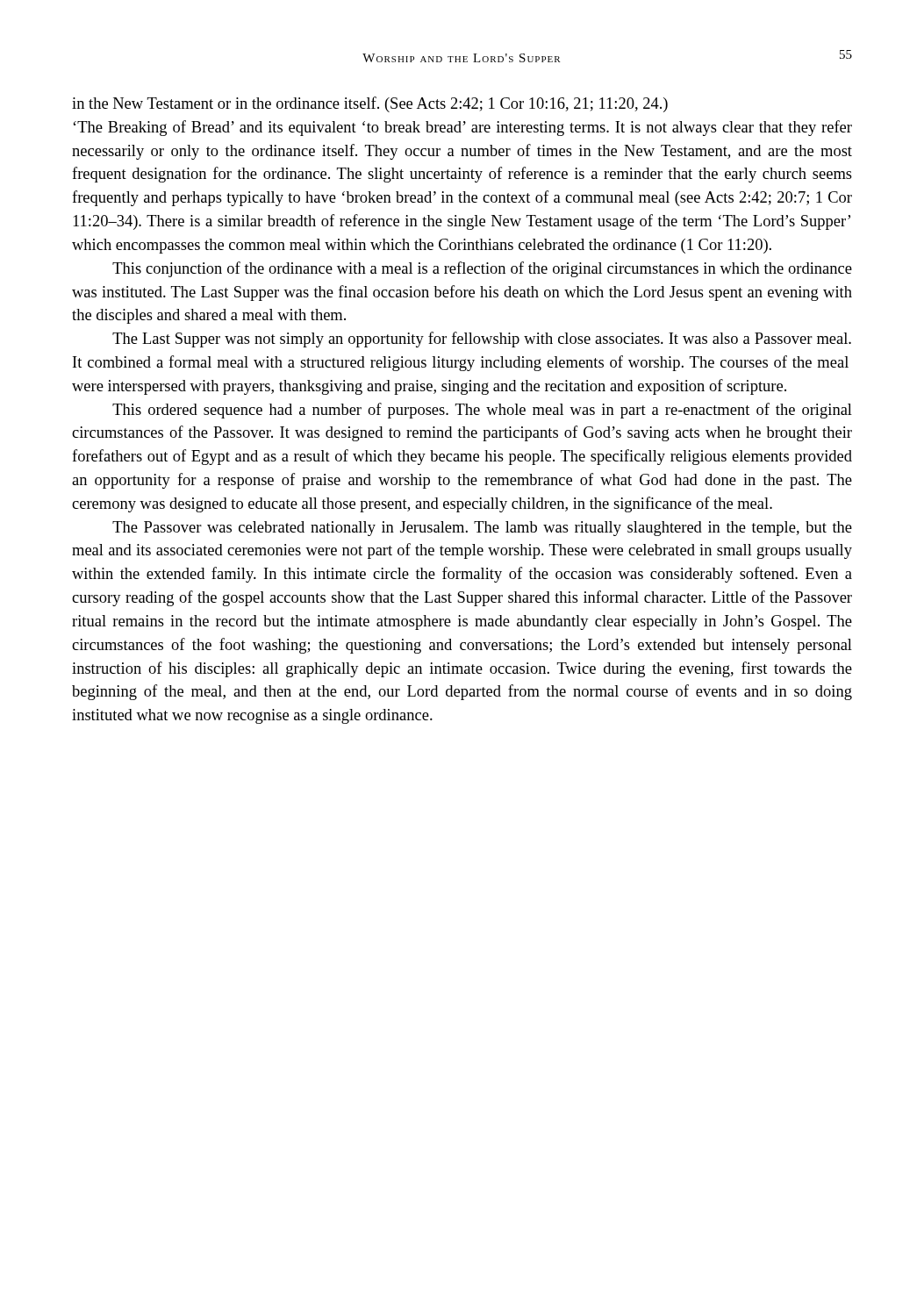Point to the text starting "in the New"
This screenshot has height=1316, width=924.
tap(462, 410)
